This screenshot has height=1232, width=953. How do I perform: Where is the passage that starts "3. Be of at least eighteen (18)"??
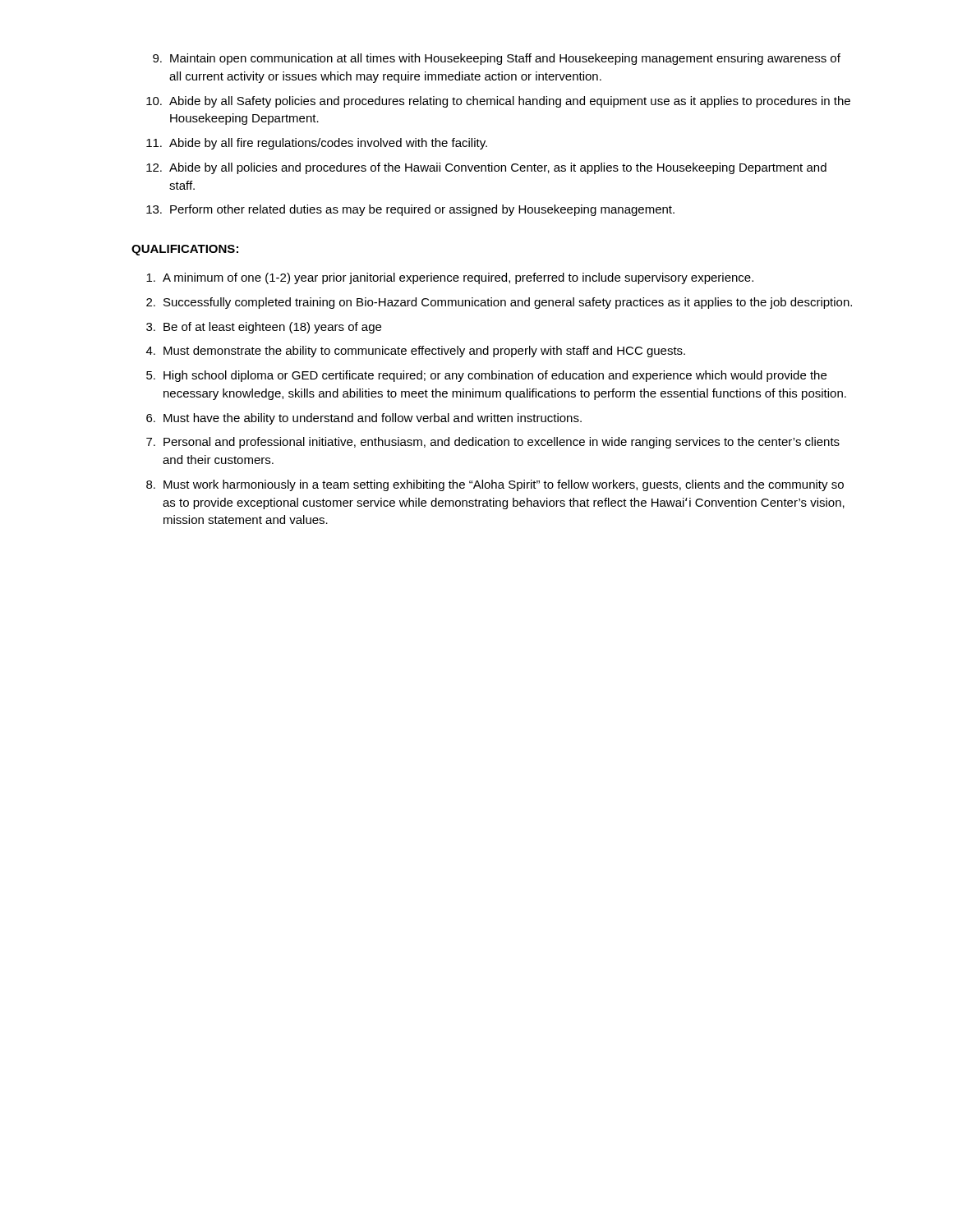pos(264,328)
